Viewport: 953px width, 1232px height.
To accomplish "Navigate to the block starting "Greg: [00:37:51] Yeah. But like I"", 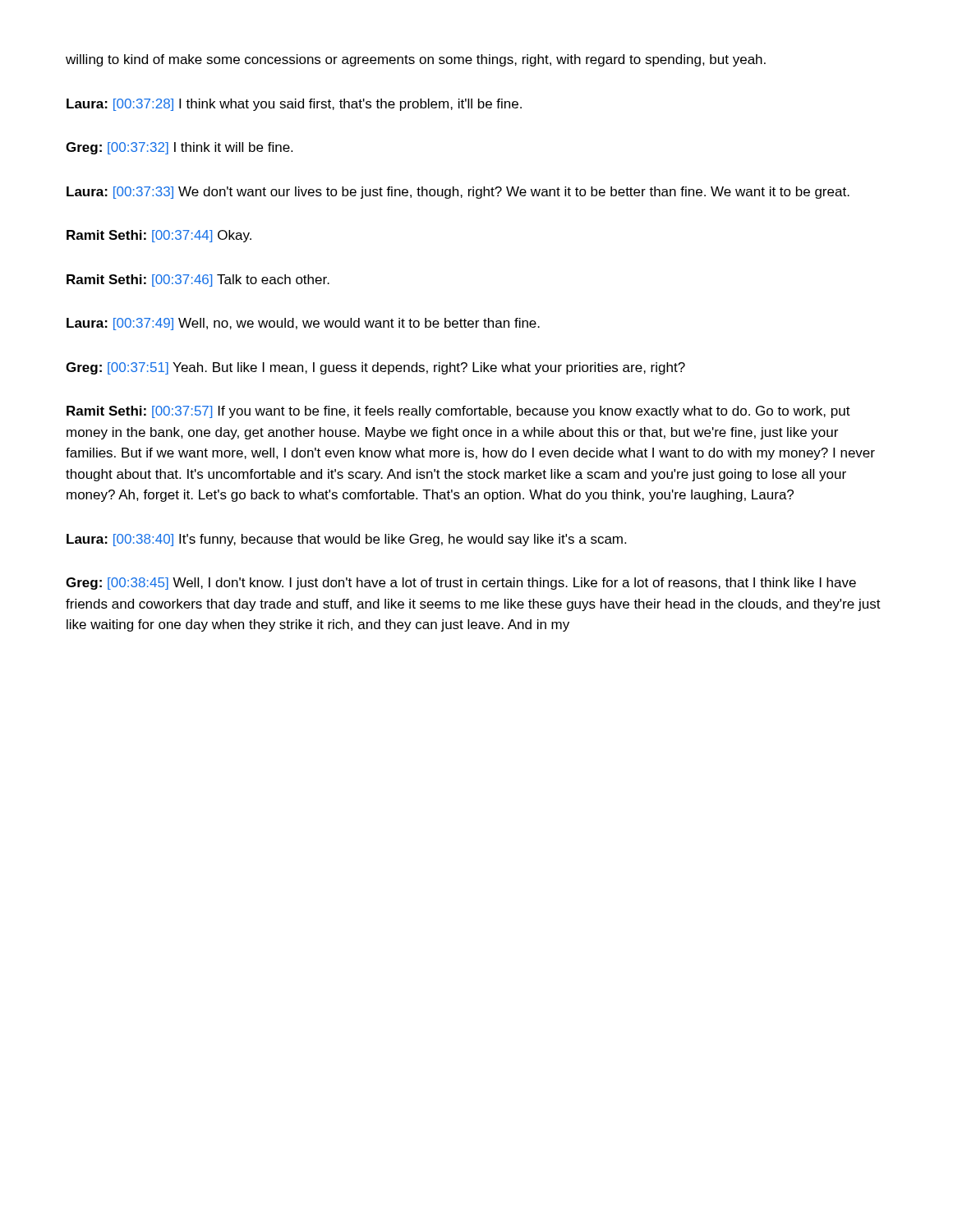I will [x=376, y=367].
